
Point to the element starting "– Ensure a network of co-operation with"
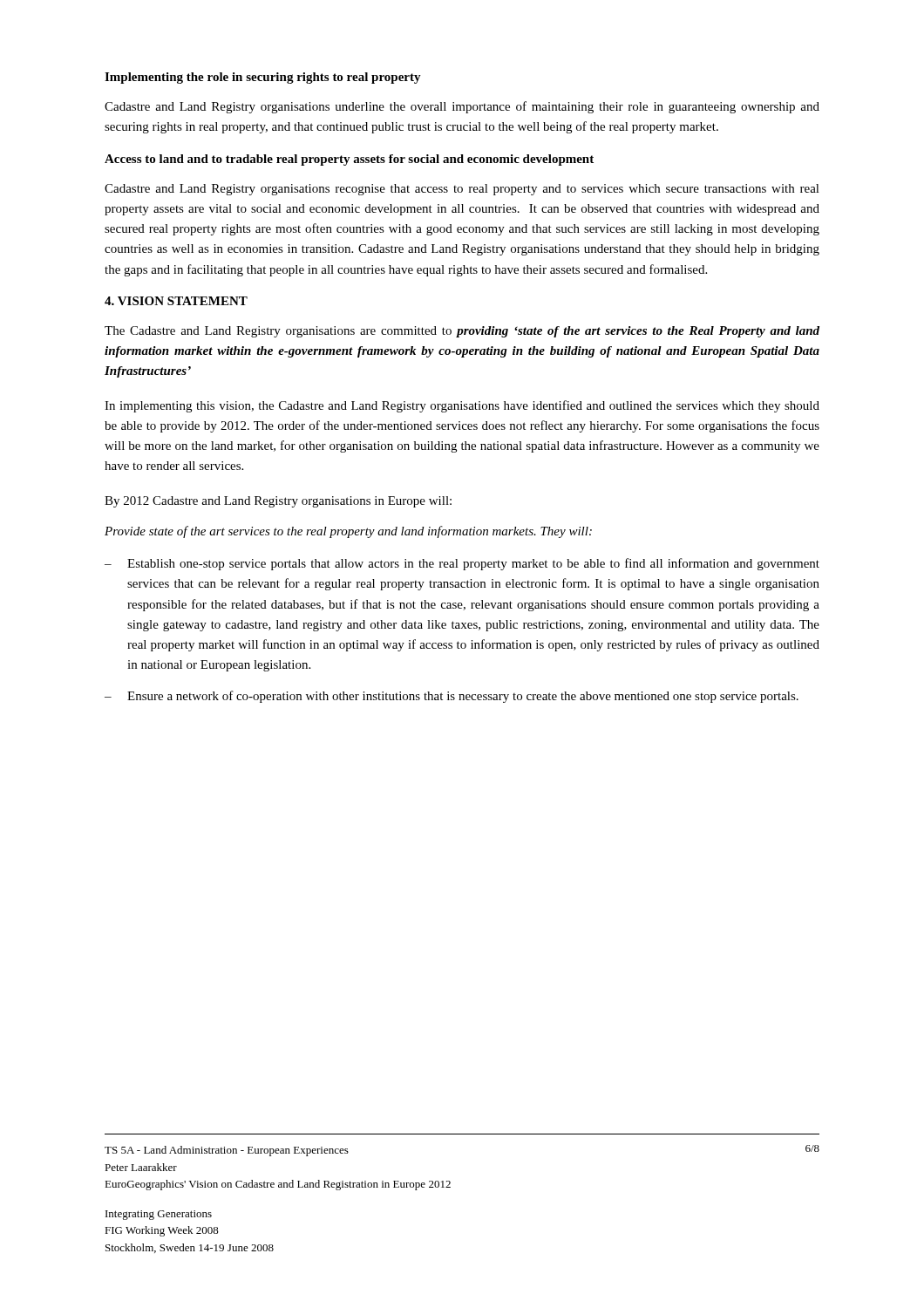(462, 696)
